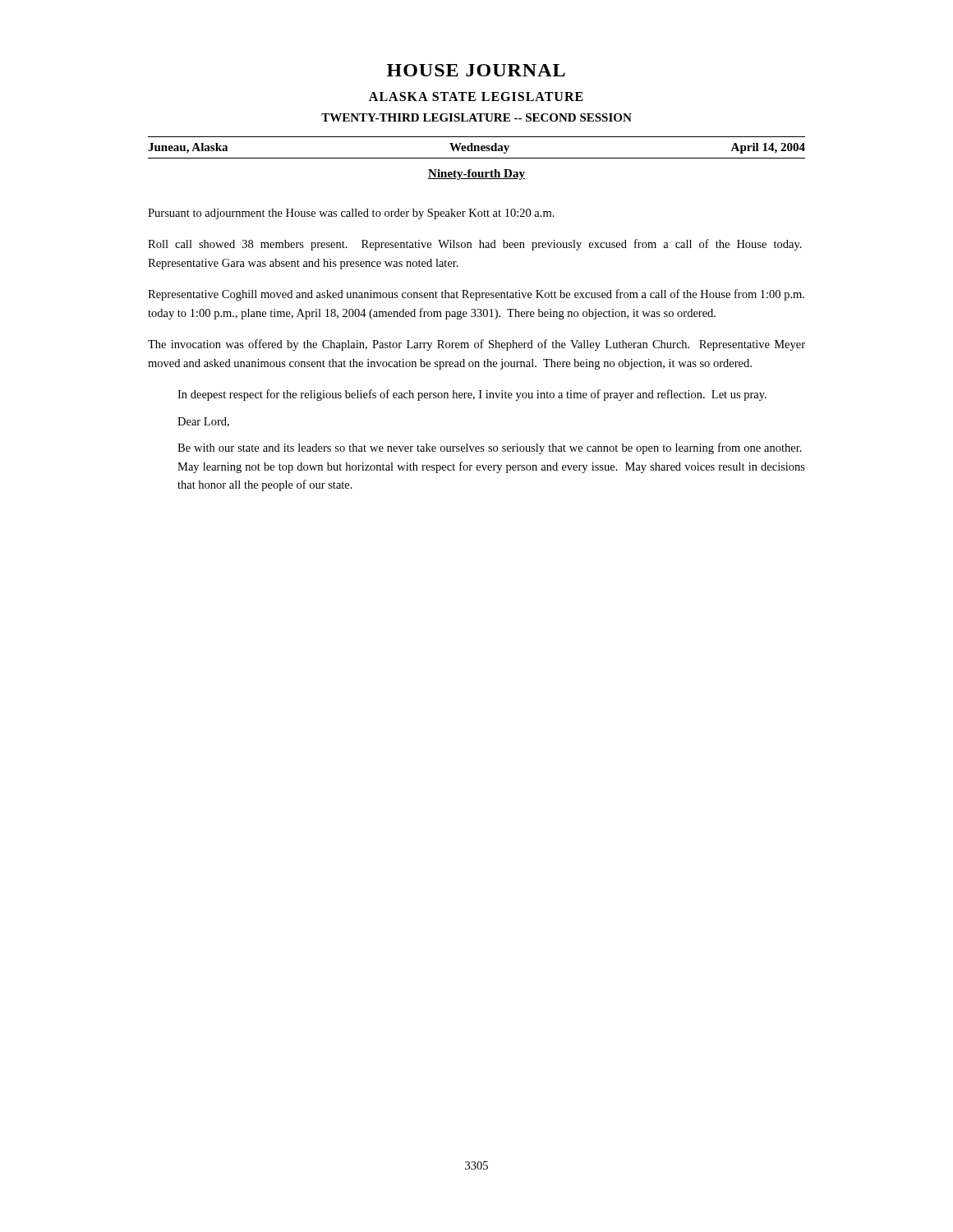
Task: Locate the text block containing "Roll call showed"
Action: pyautogui.click(x=476, y=254)
